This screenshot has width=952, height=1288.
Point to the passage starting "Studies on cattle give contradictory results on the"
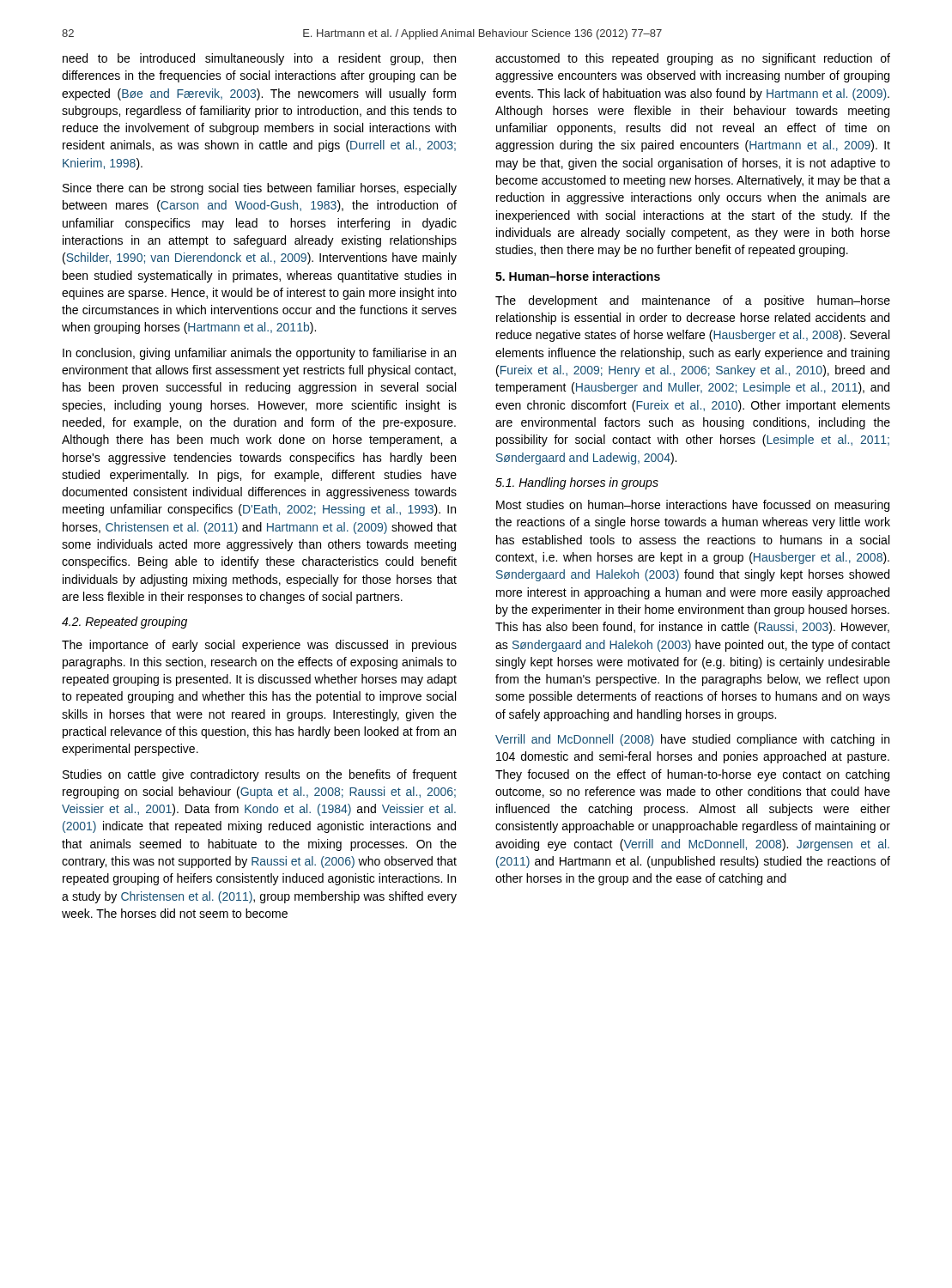click(x=259, y=844)
